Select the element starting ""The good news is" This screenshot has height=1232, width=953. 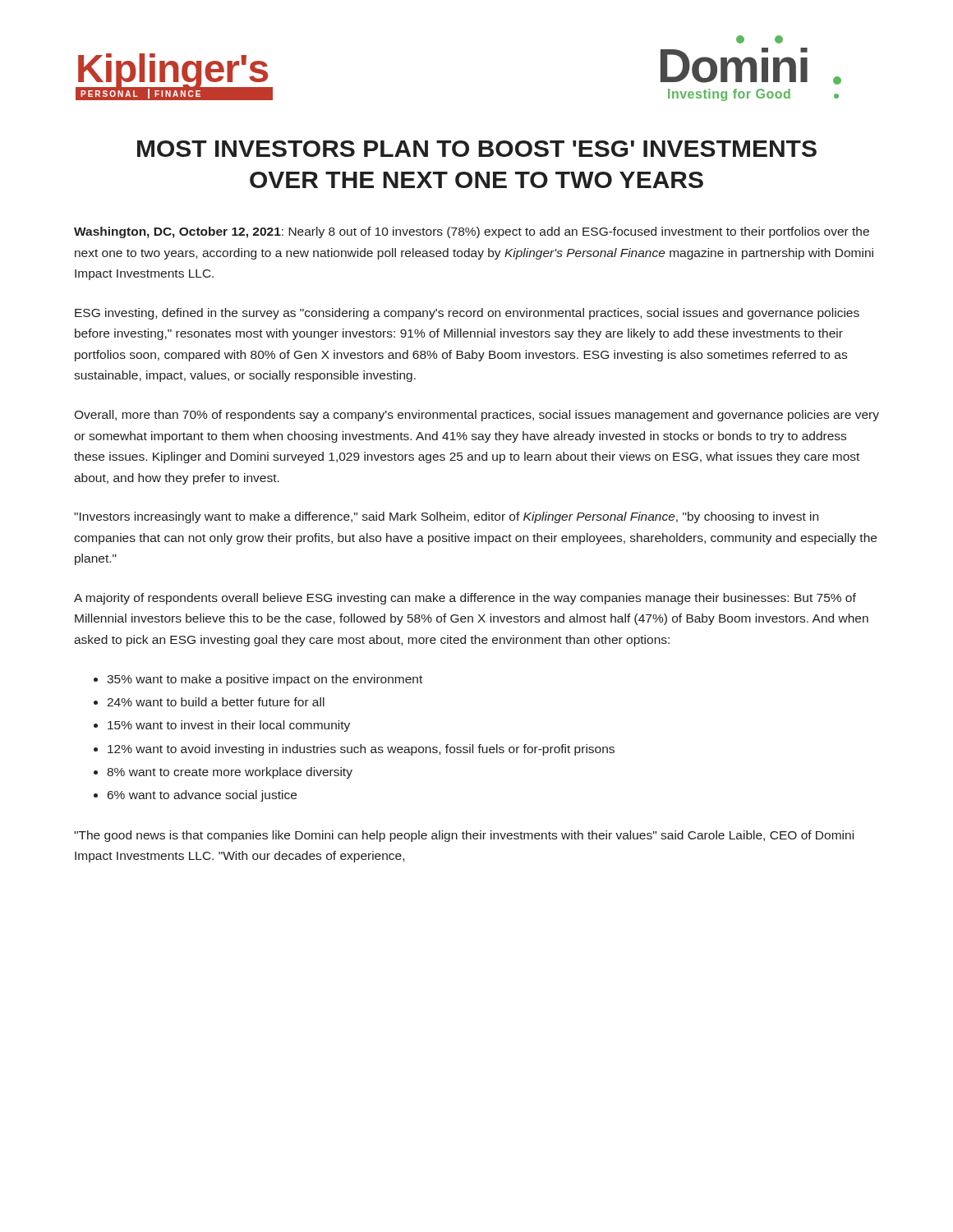click(464, 845)
